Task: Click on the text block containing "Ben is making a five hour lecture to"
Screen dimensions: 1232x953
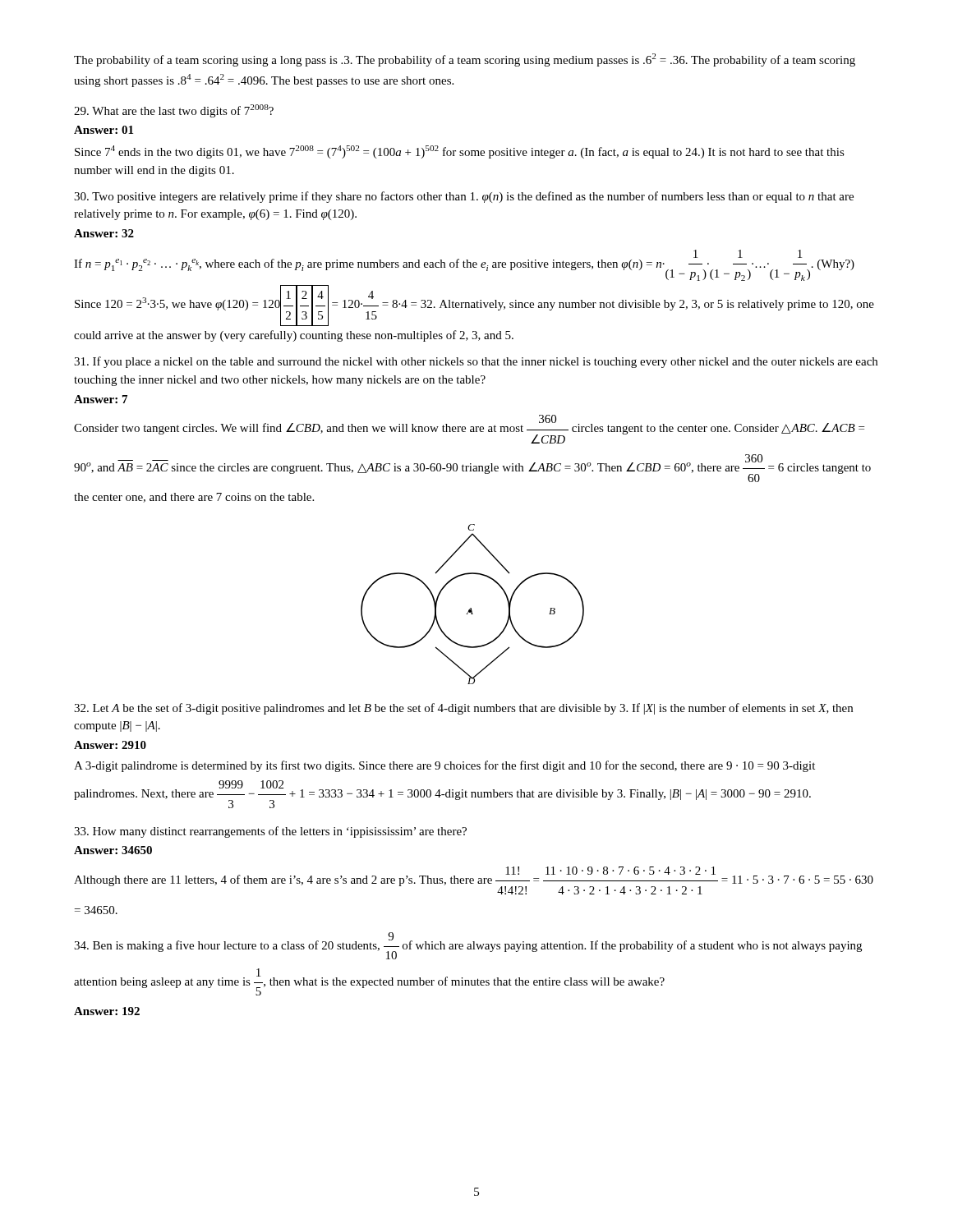Action: click(476, 974)
